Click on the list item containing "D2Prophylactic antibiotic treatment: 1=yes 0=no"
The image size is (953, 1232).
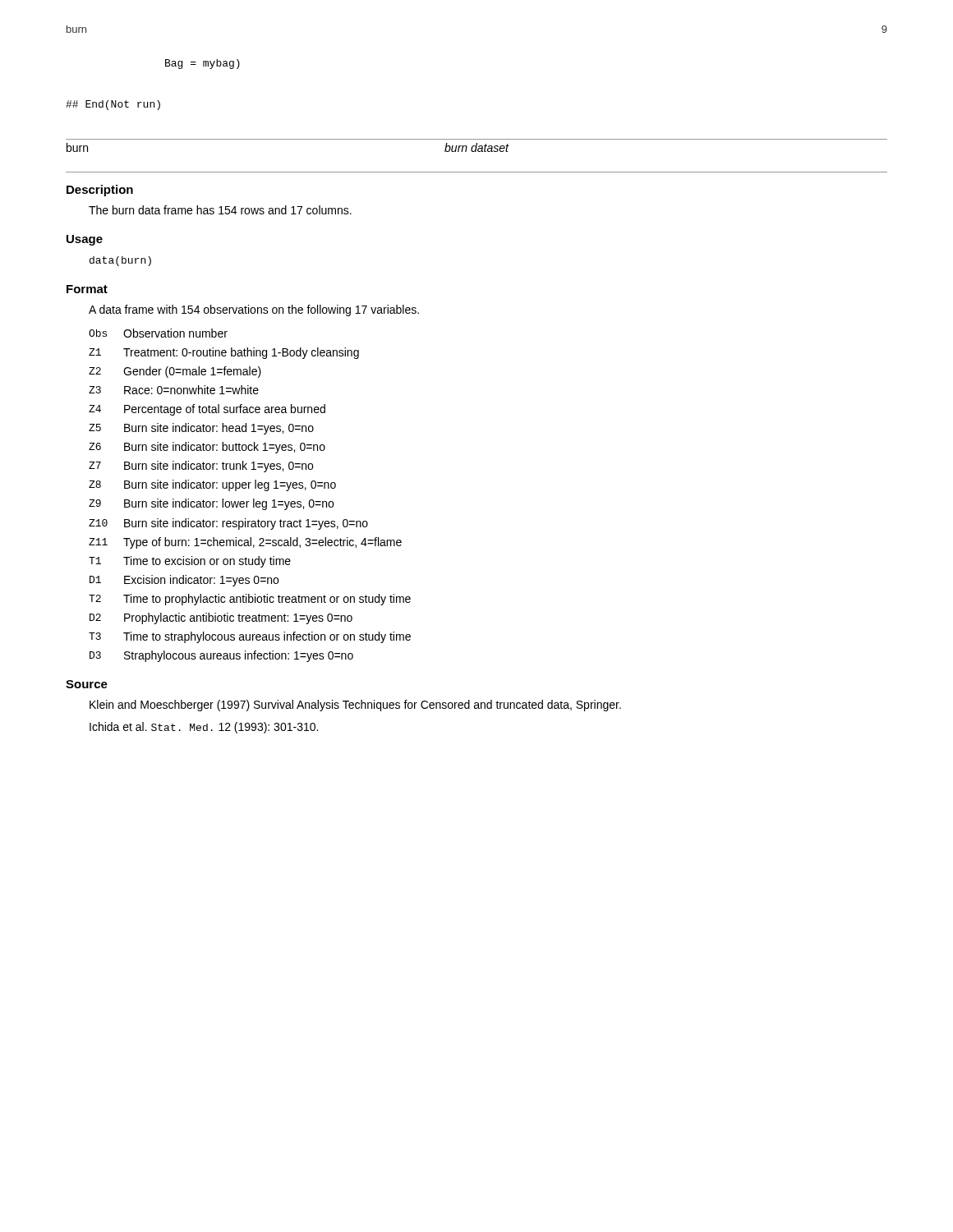[x=221, y=618]
